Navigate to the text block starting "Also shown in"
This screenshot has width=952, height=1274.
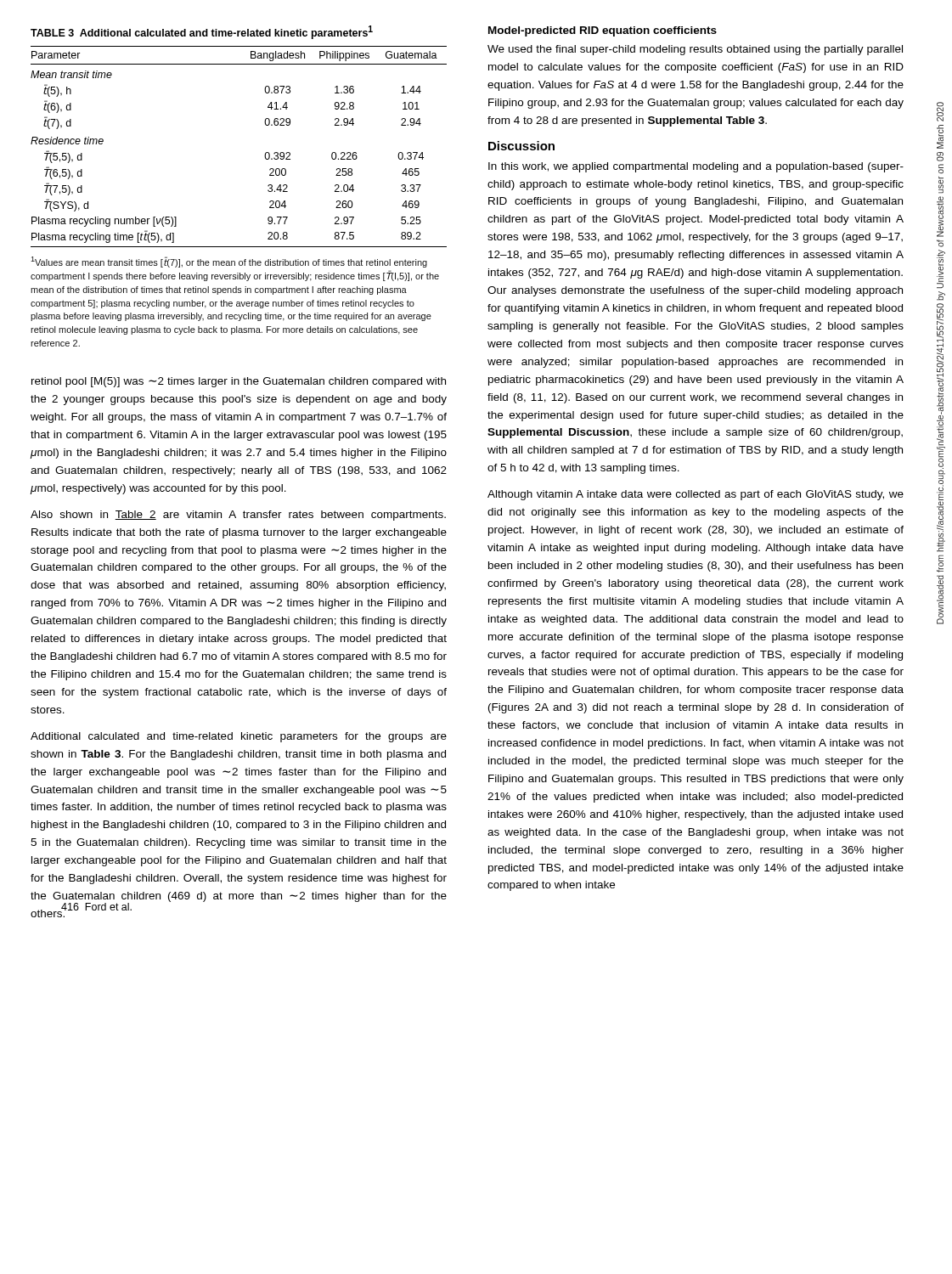click(239, 612)
